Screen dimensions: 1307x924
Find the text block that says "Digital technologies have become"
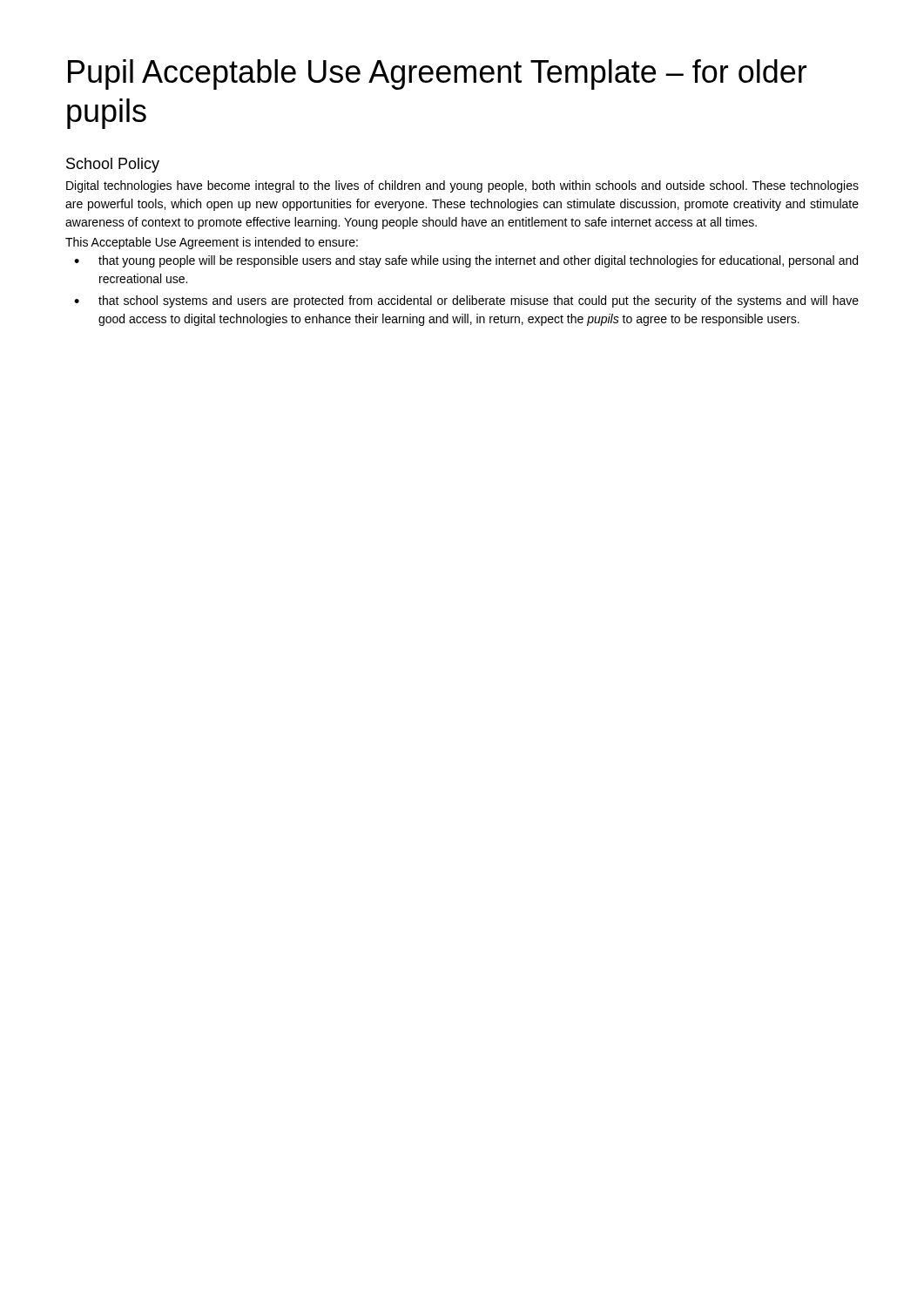pos(462,204)
